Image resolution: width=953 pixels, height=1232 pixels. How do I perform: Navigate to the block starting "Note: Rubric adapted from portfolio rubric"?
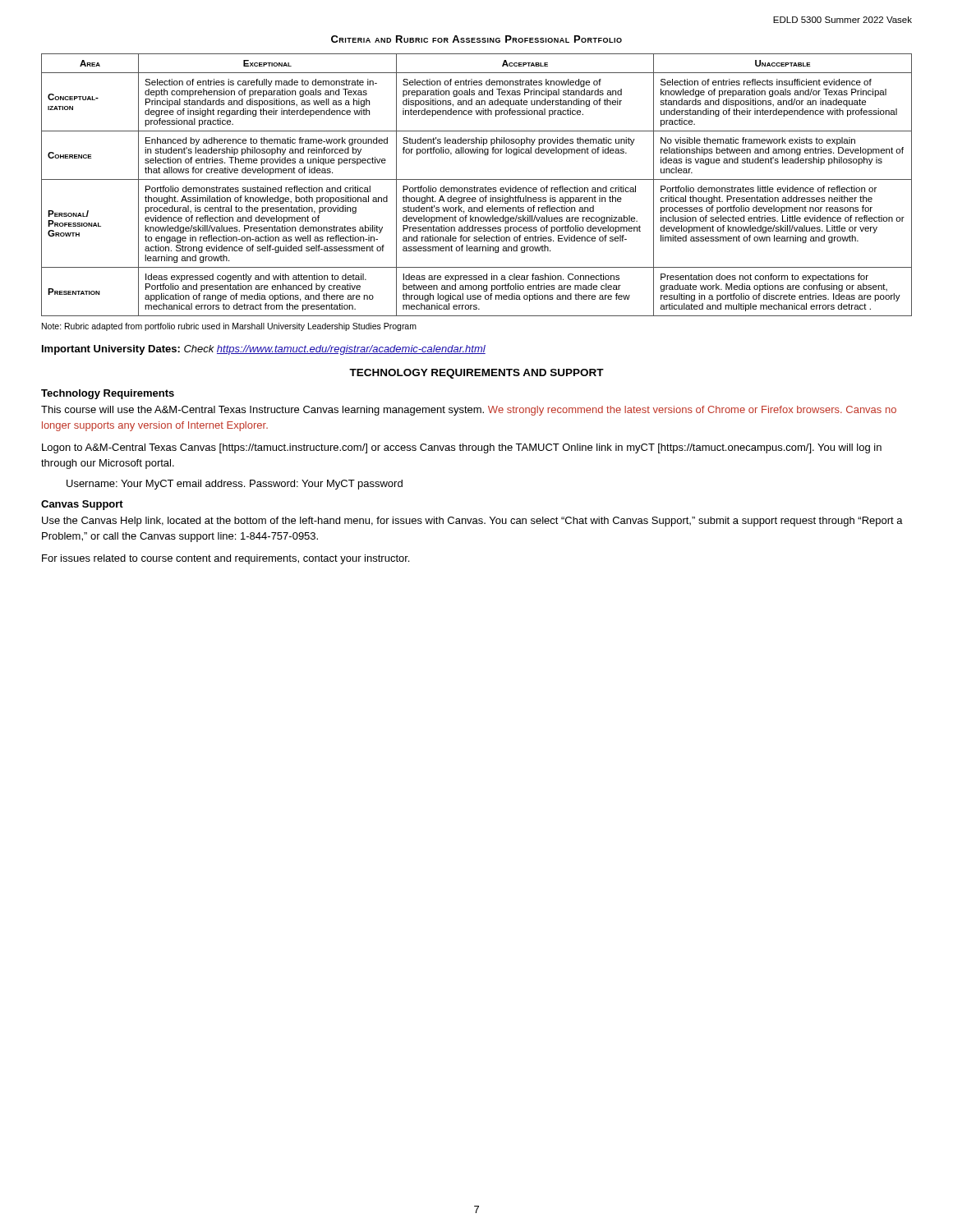(229, 326)
